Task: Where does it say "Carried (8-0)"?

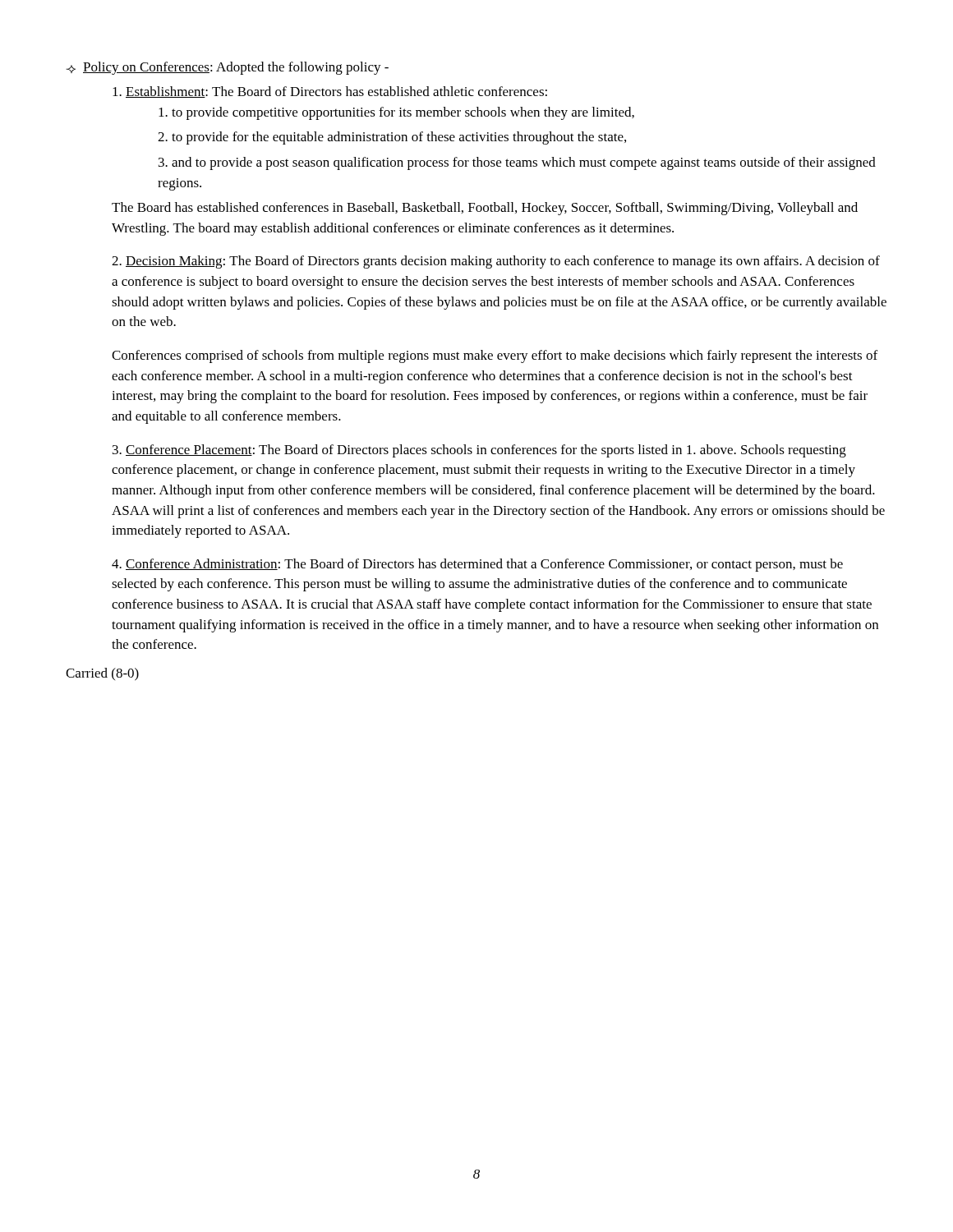Action: point(102,674)
